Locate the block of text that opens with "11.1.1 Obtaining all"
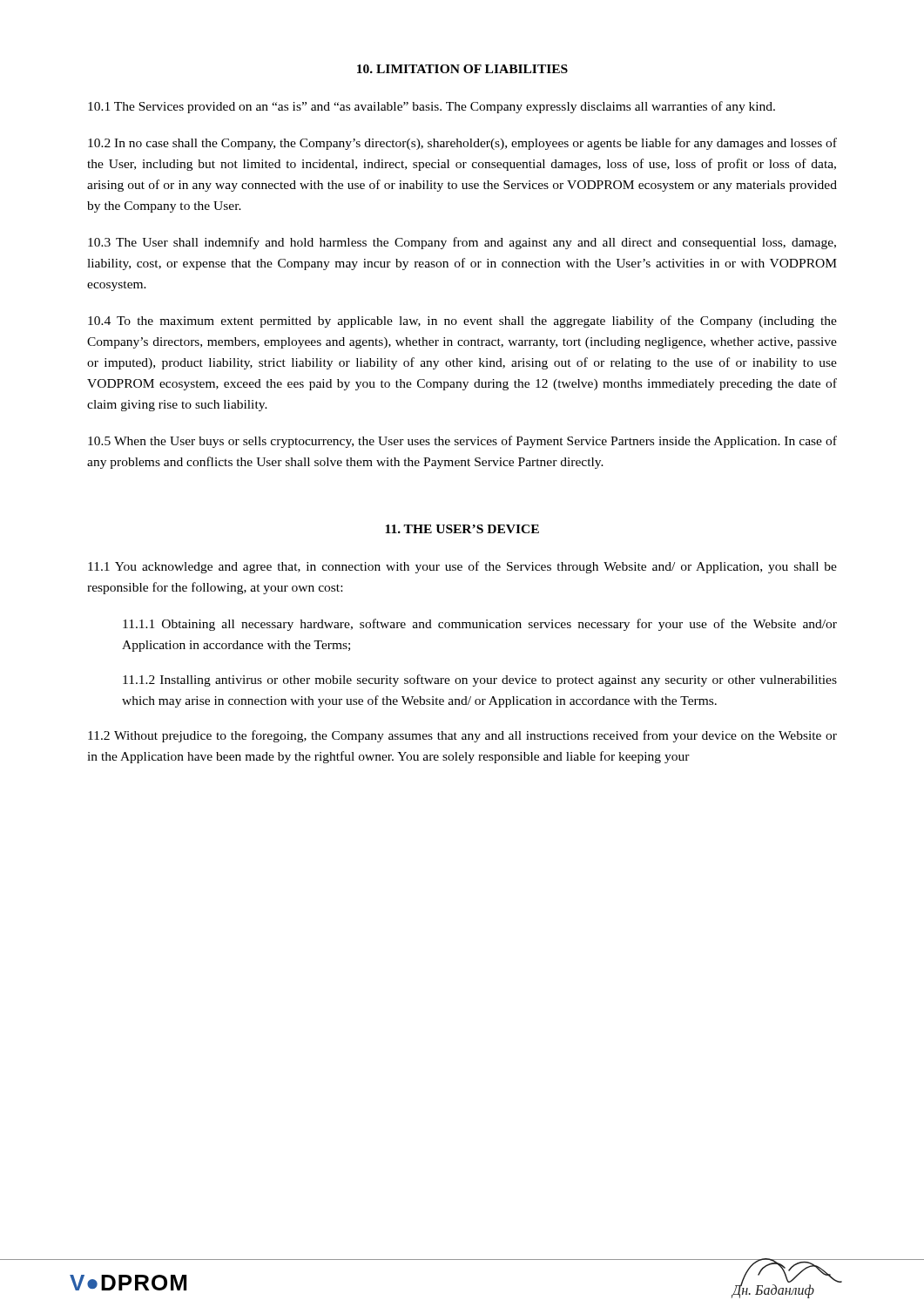 (479, 634)
